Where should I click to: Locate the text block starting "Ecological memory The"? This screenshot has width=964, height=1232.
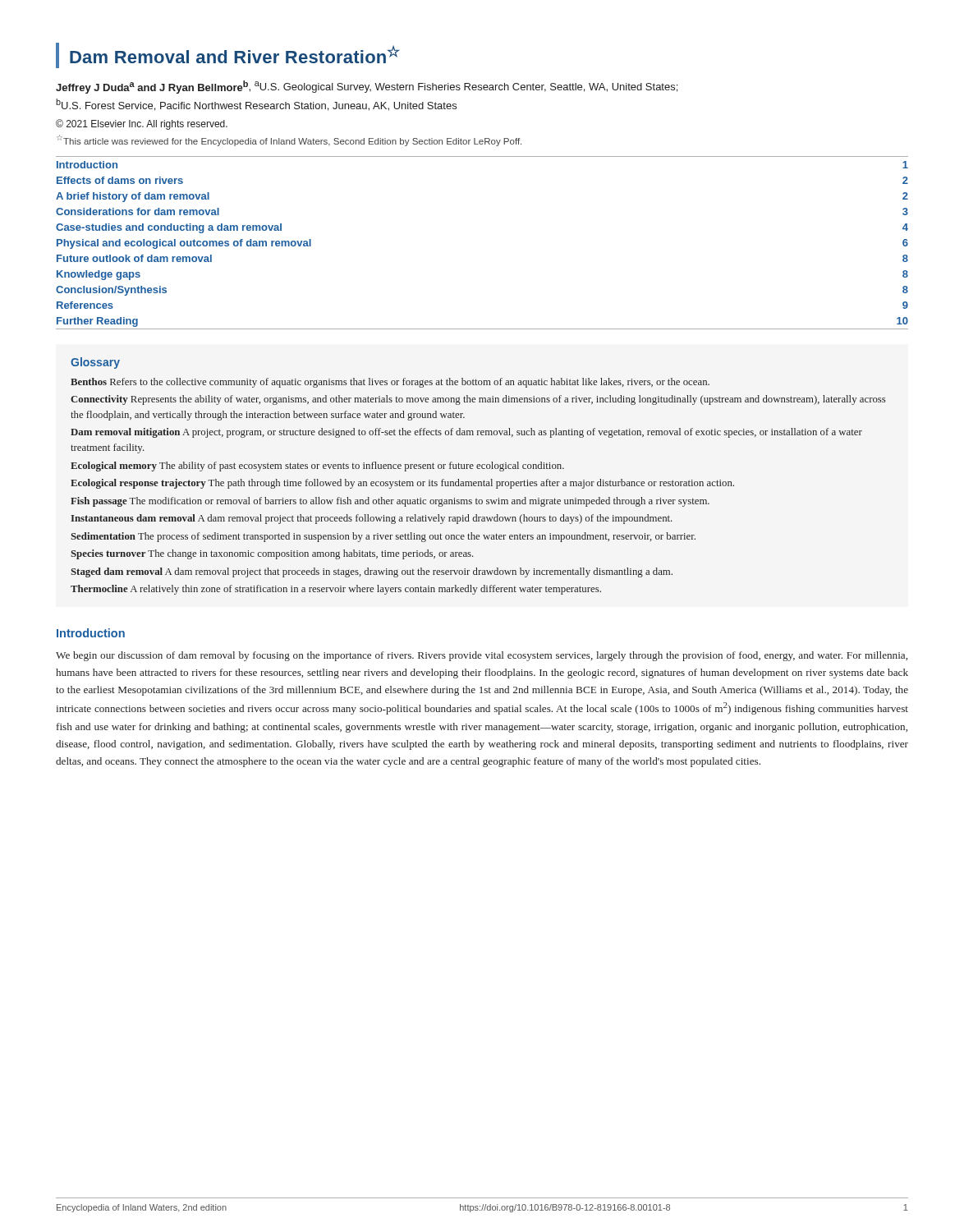318,465
